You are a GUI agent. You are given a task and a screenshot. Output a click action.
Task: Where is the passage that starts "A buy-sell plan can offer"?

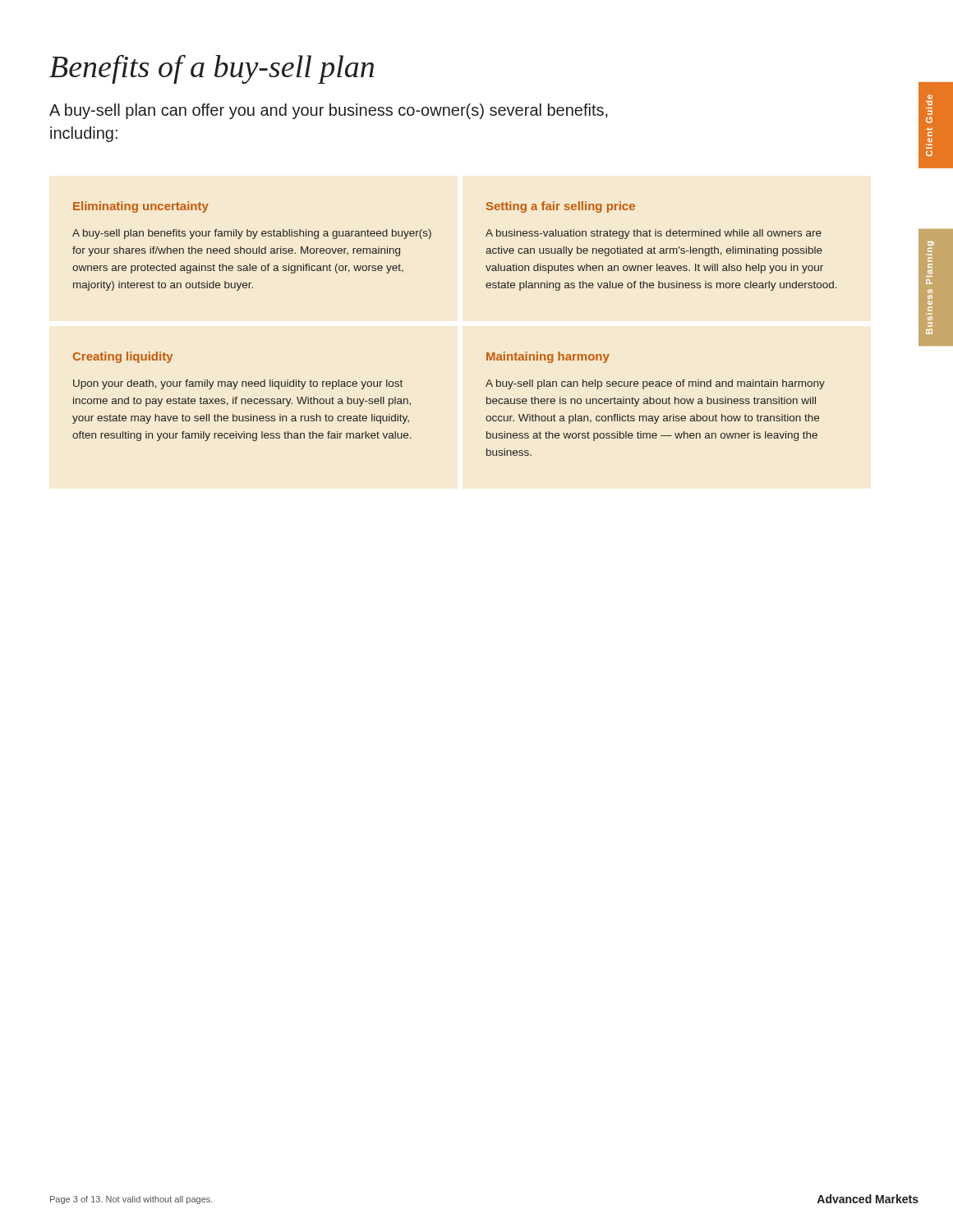point(329,121)
